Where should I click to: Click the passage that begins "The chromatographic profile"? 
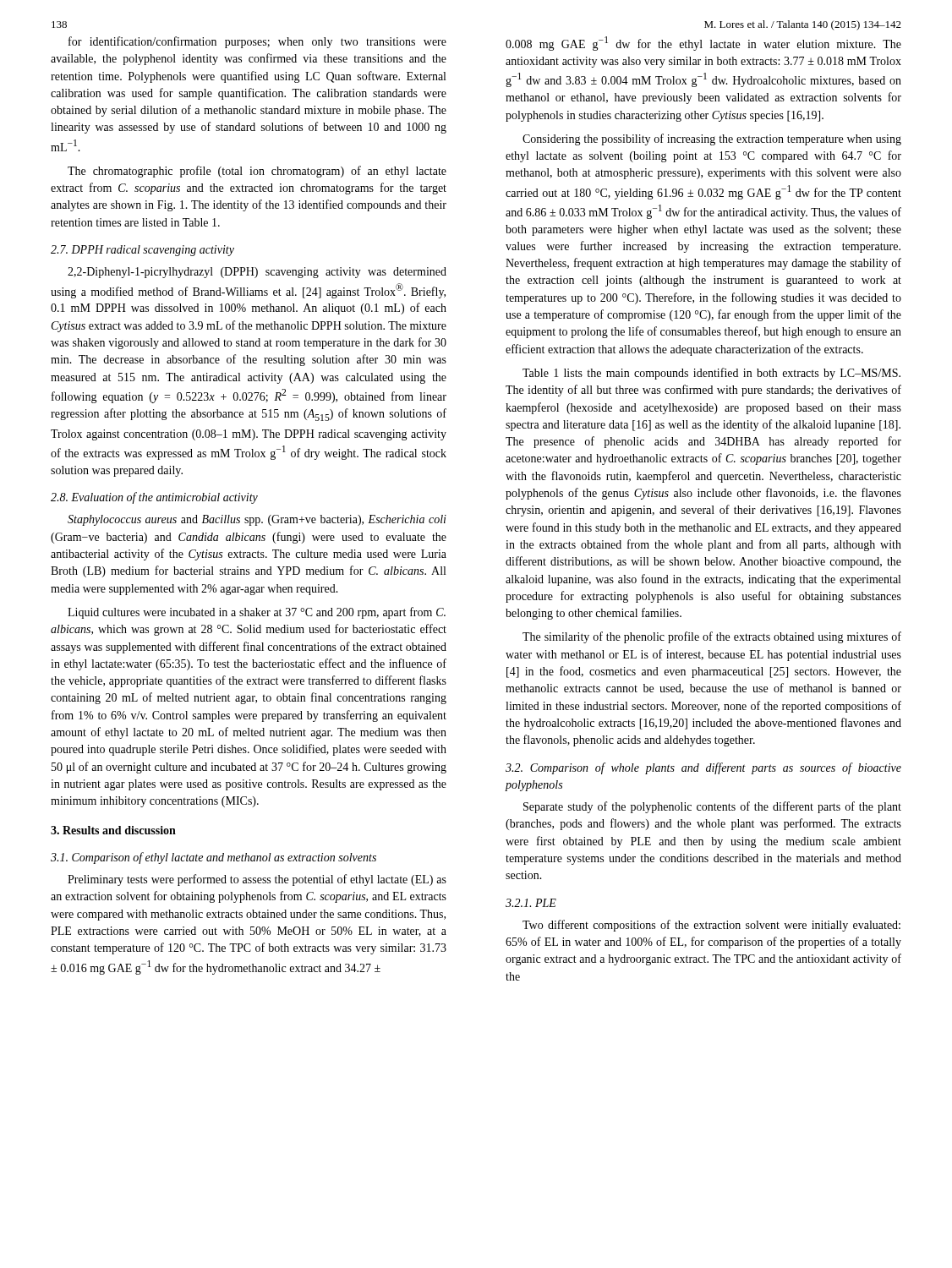pyautogui.click(x=249, y=197)
